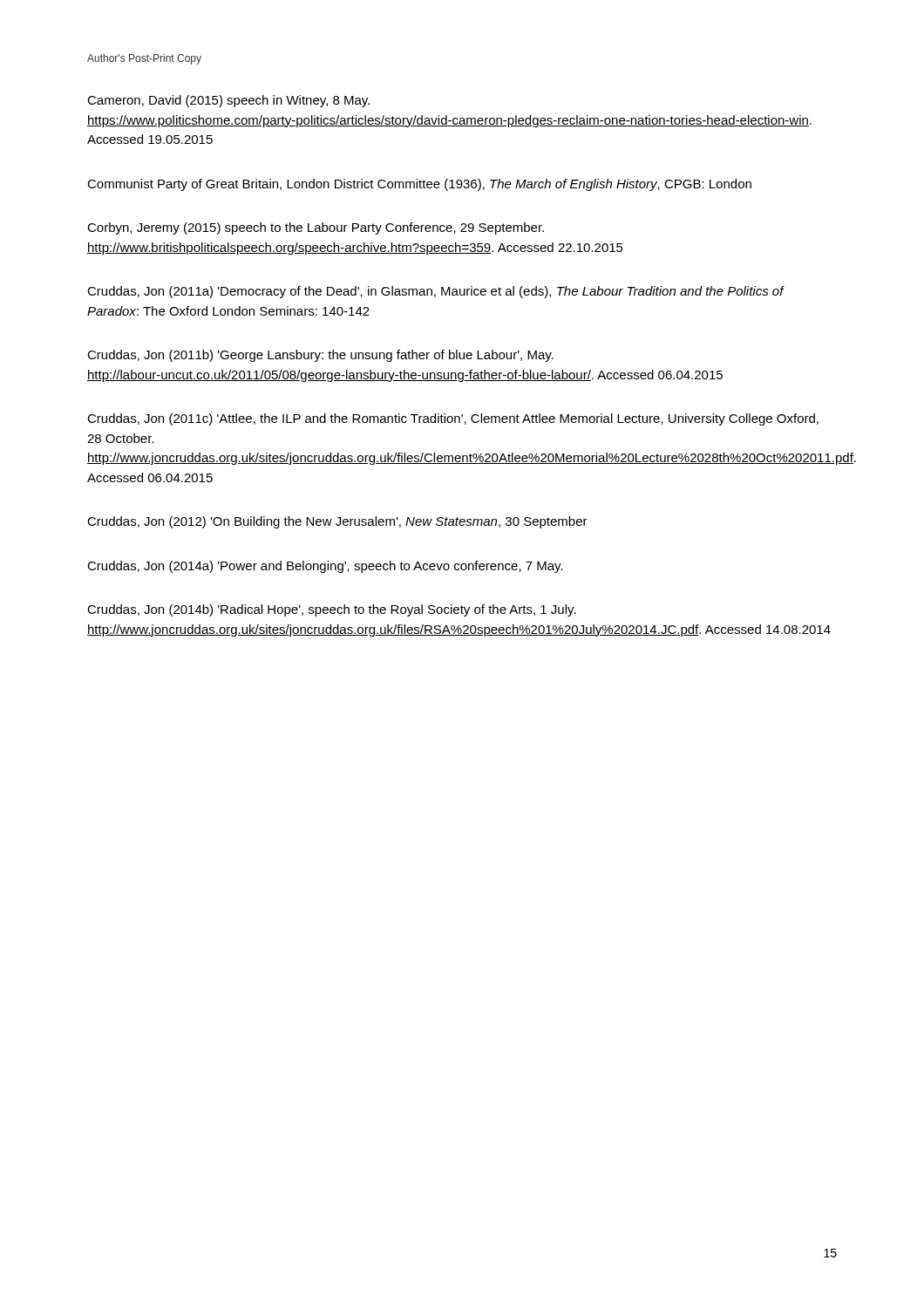Screen dimensions: 1308x924
Task: Click on the text block starting "Cruddas, Jon (2012) 'On"
Action: point(337,521)
